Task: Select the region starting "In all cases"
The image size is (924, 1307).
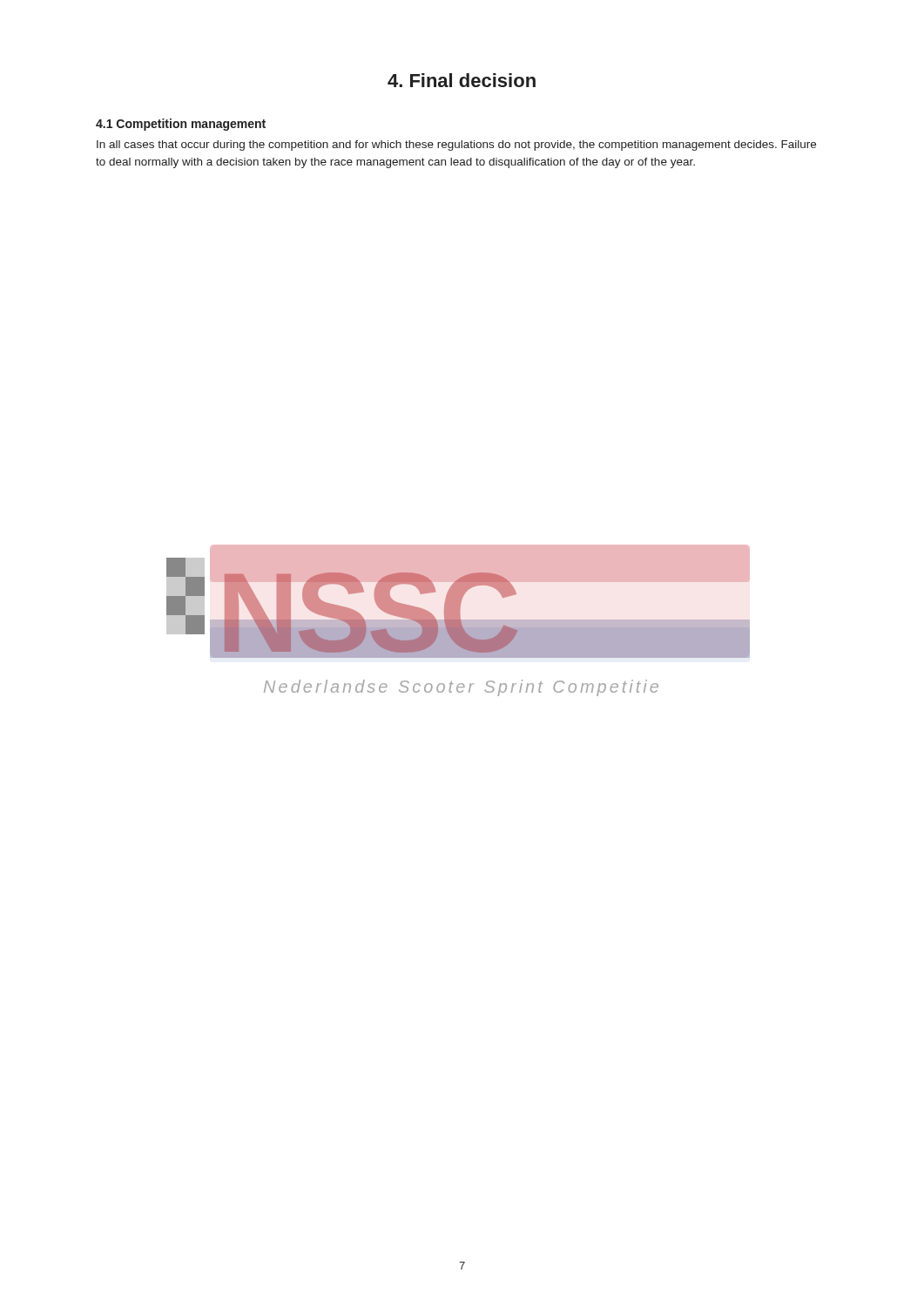Action: pyautogui.click(x=456, y=153)
